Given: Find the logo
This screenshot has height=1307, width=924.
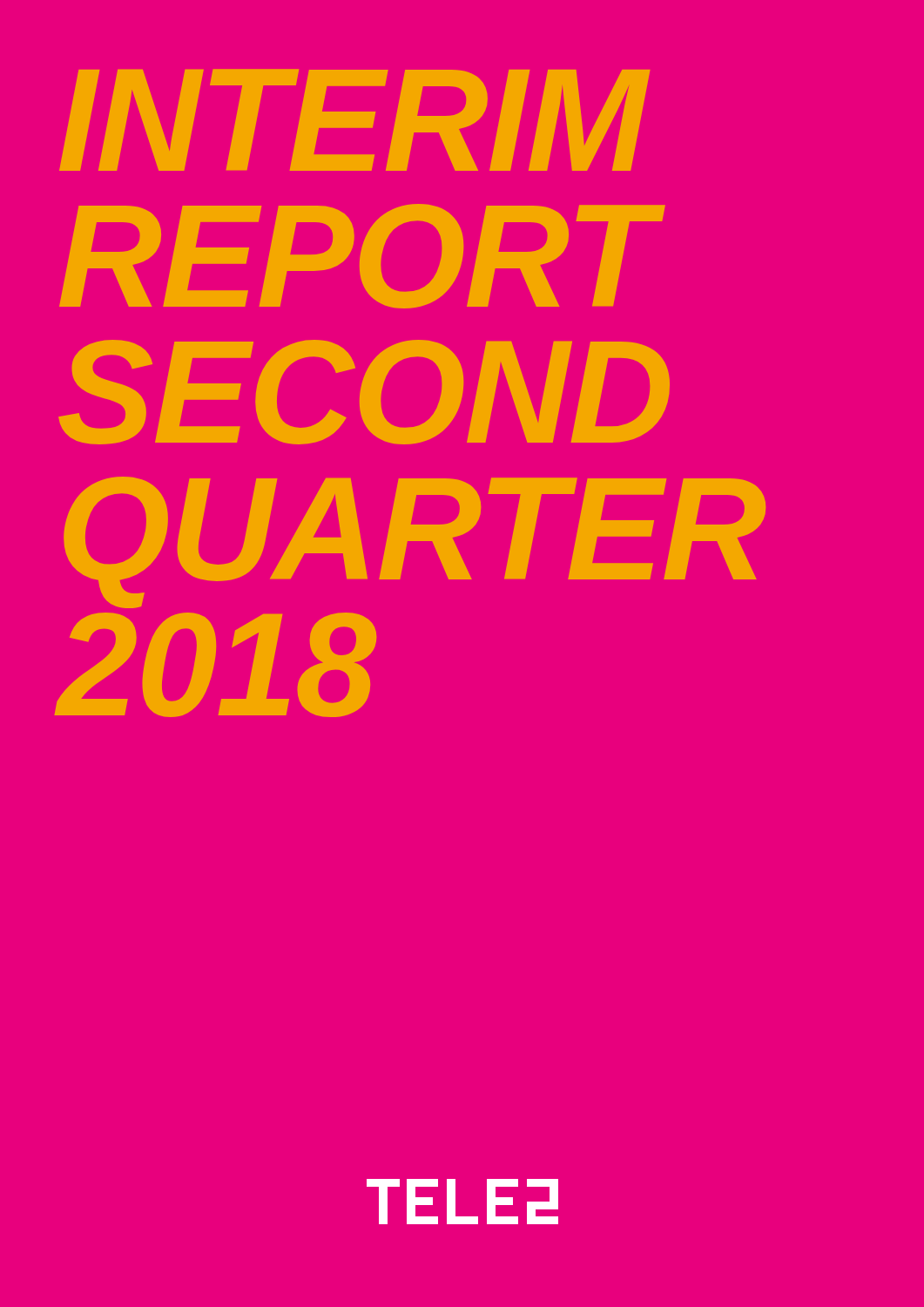Looking at the screenshot, I should pos(462,1202).
